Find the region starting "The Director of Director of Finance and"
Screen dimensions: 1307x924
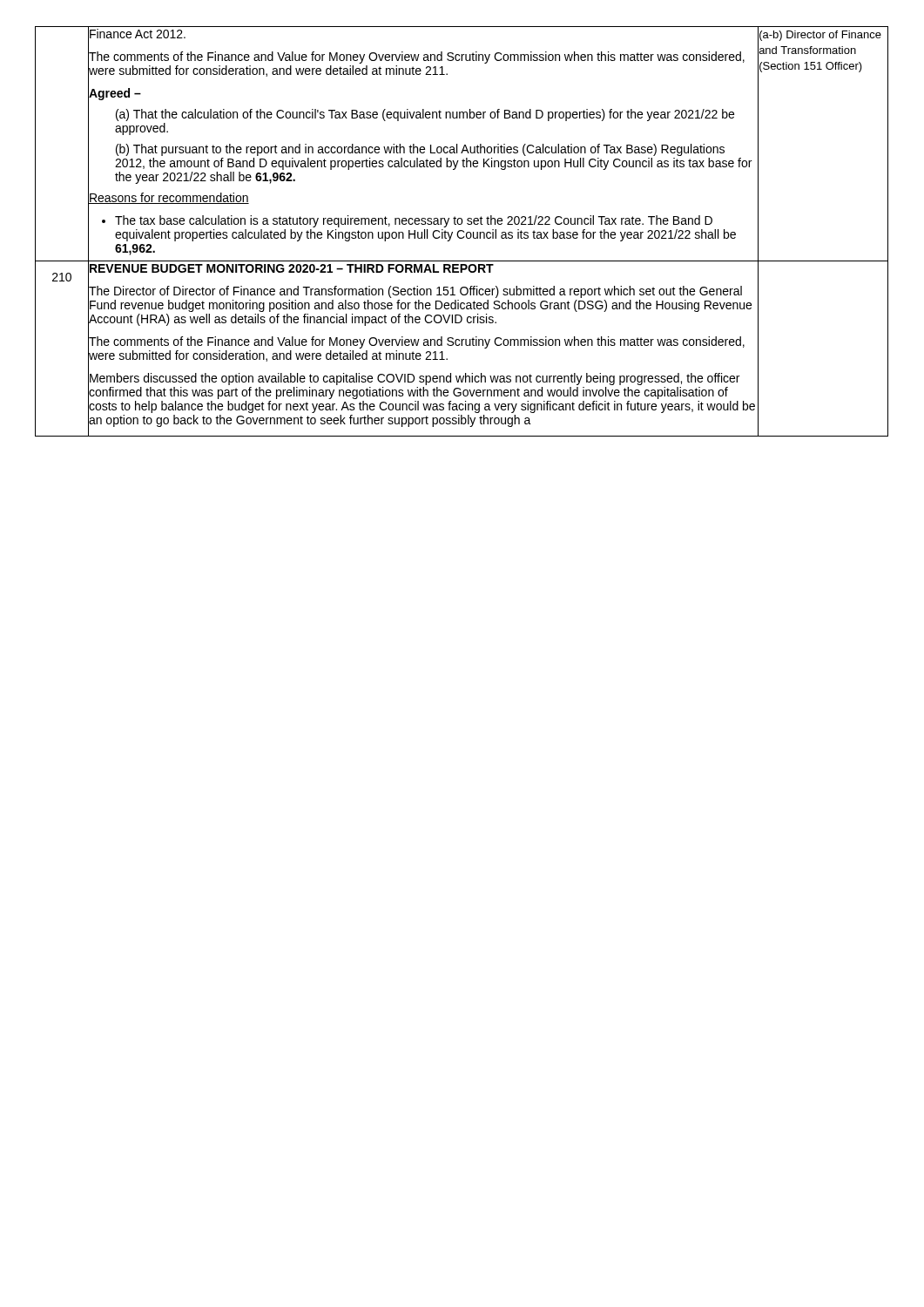pos(423,305)
